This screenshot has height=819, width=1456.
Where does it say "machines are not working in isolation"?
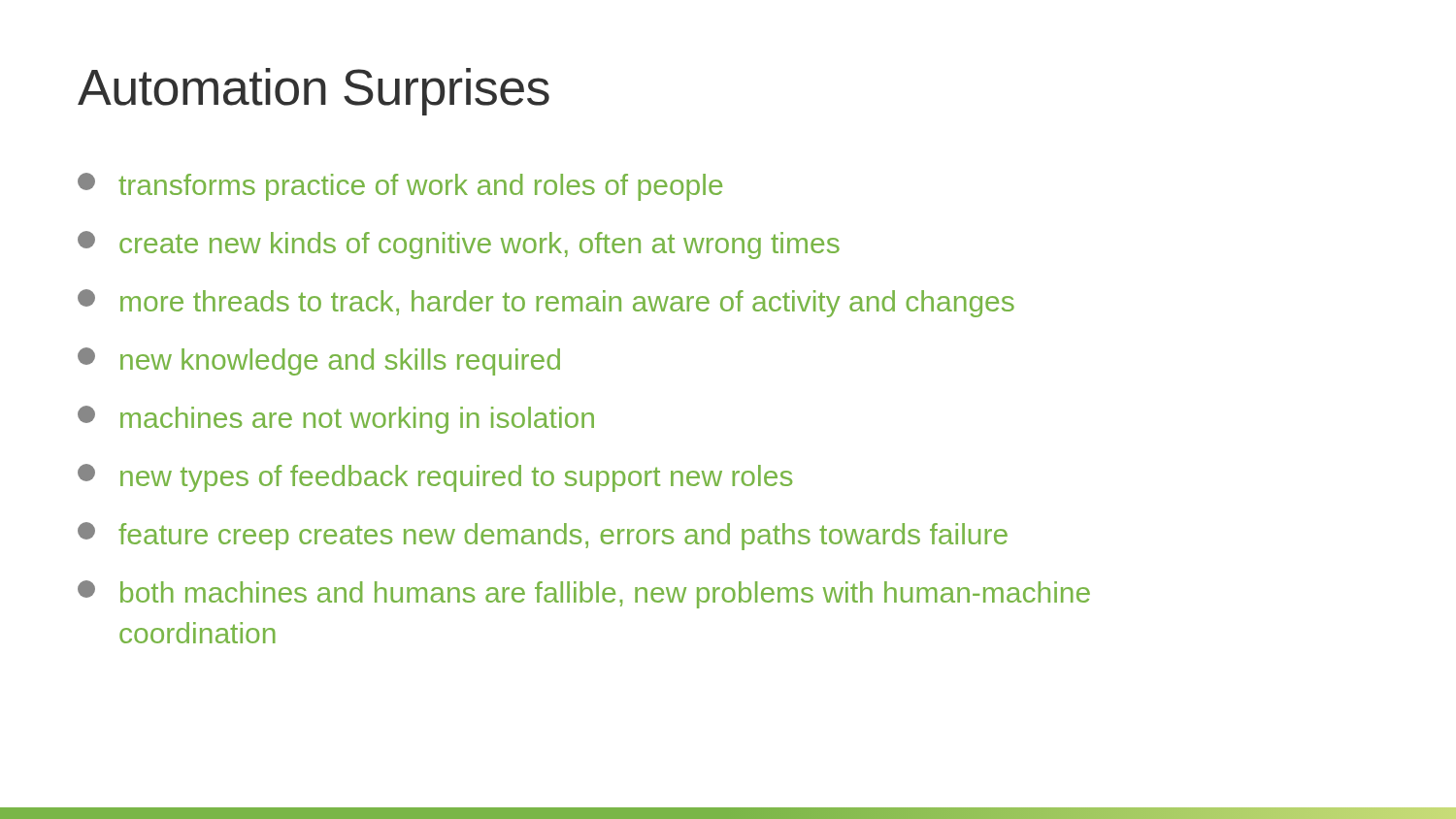[x=337, y=418]
